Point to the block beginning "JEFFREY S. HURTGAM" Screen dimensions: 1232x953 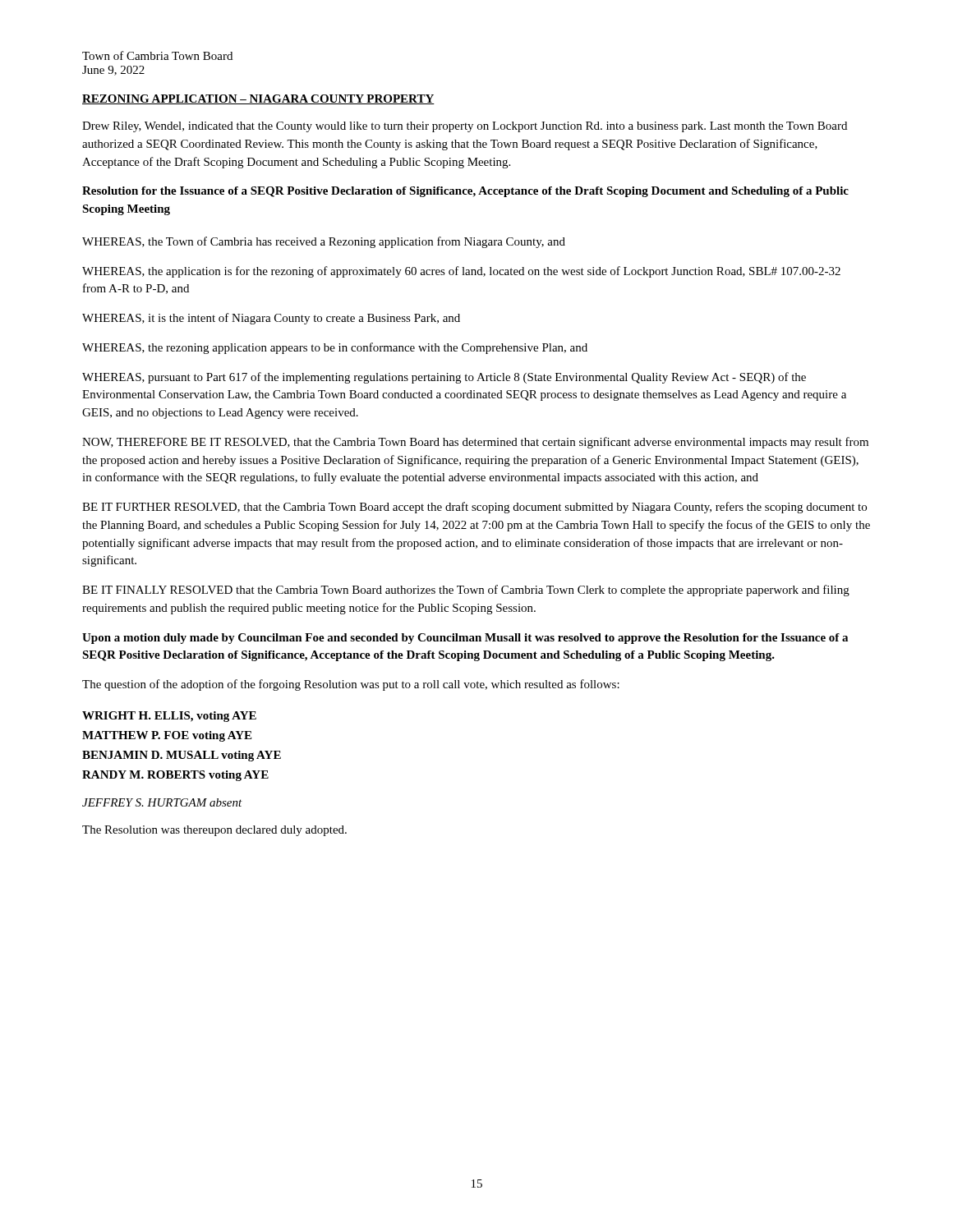162,802
